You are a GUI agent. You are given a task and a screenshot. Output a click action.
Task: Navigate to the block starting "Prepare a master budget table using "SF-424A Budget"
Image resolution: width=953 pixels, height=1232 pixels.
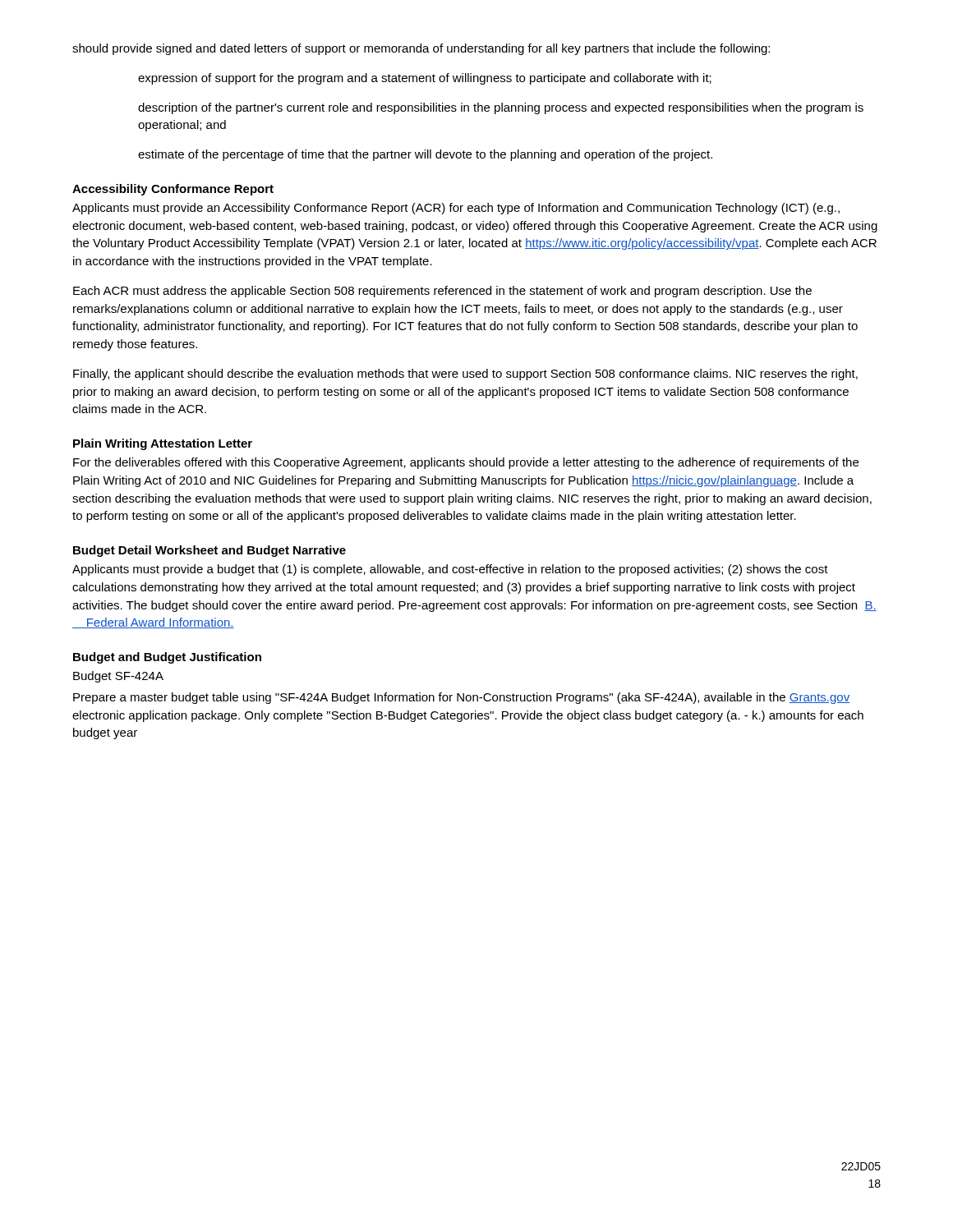[x=468, y=715]
